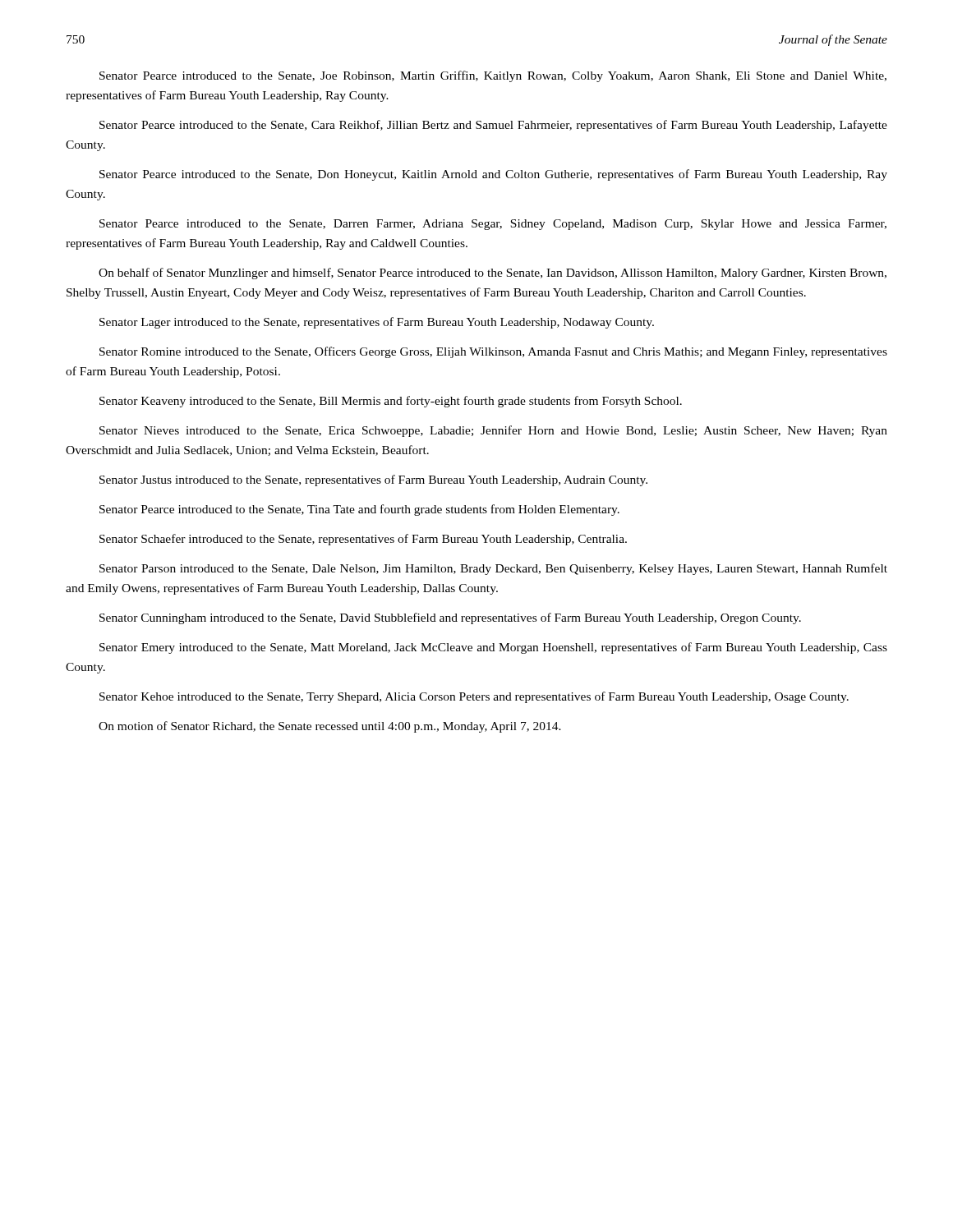Find the block on this page that starts "Senator Pearce introduced to the Senate, Darren Farmer,"
This screenshot has width=953, height=1232.
coord(476,233)
